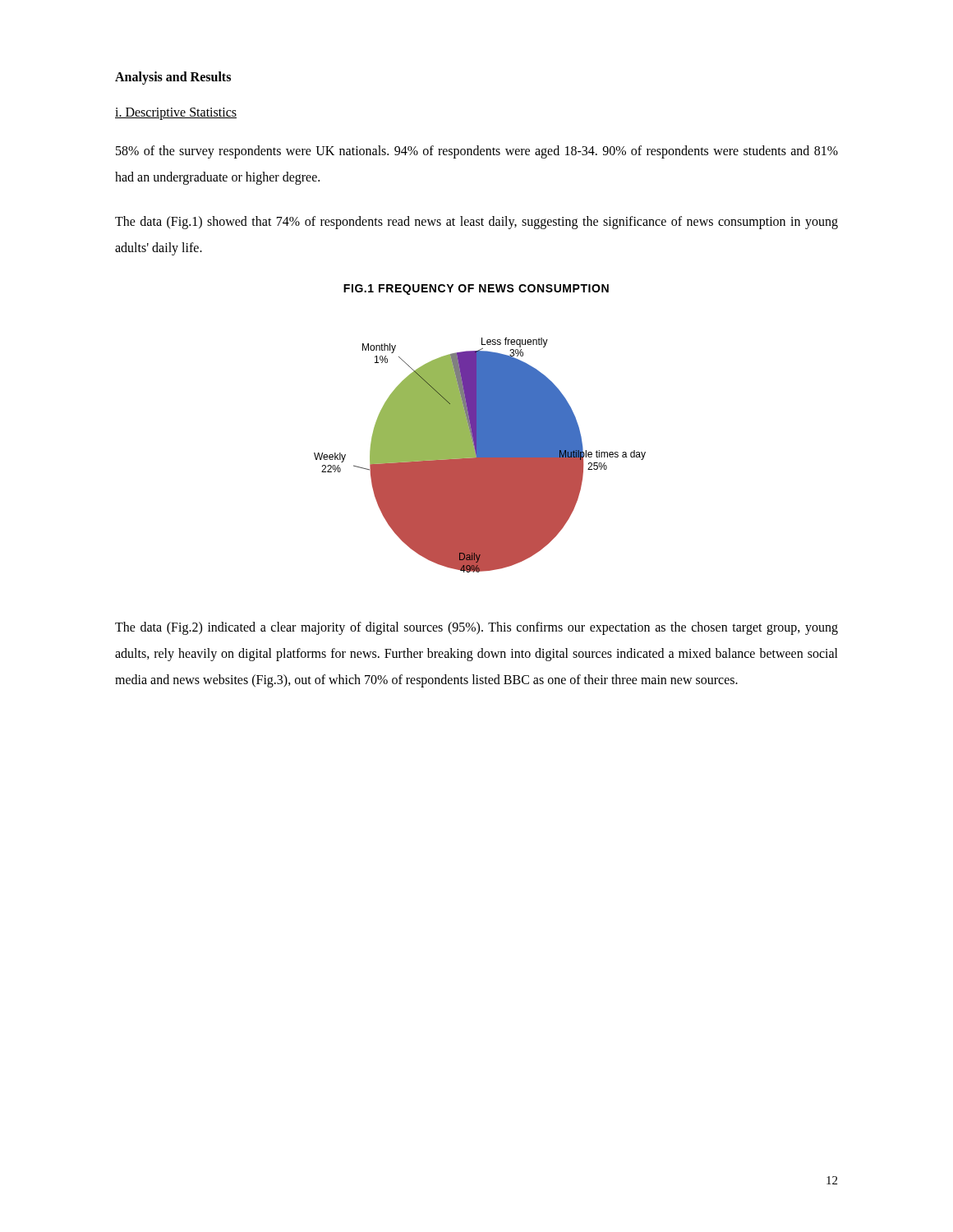Find the element starting "i. Descriptive Statistics"
The height and width of the screenshot is (1232, 953).
176,112
